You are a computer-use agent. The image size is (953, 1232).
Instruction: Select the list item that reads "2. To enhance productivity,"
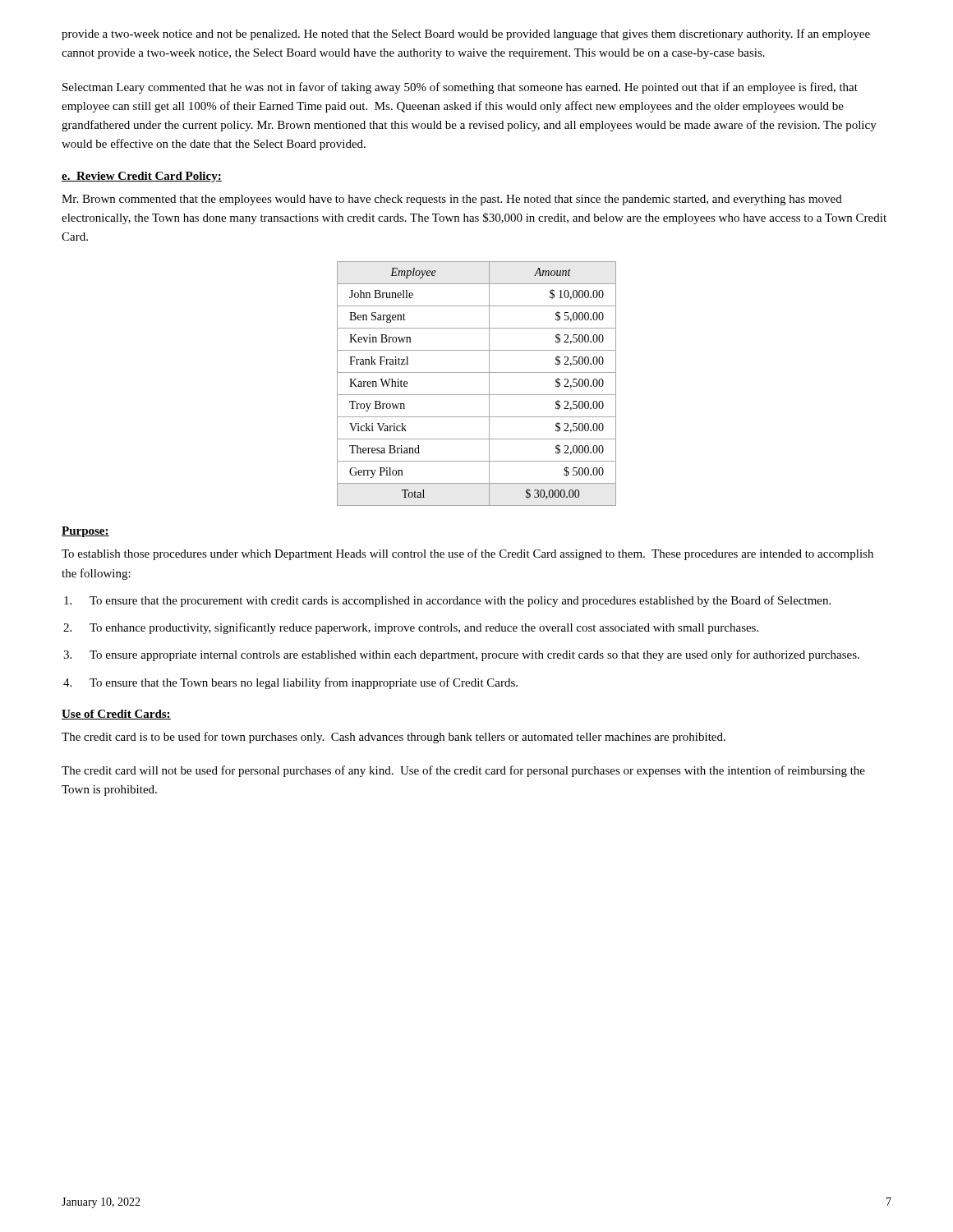point(476,628)
